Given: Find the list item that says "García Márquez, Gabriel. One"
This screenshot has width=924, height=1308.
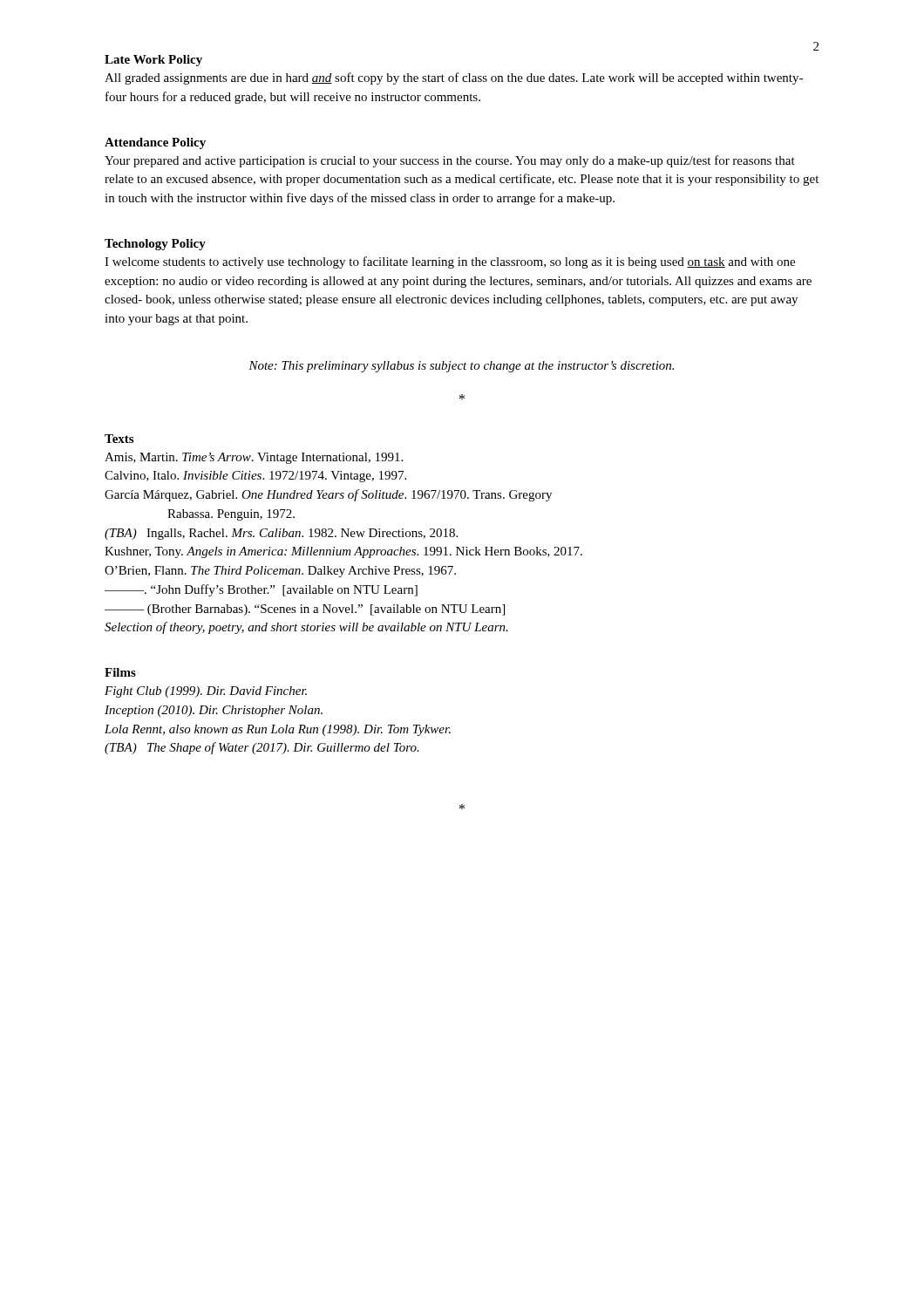Looking at the screenshot, I should tap(328, 494).
